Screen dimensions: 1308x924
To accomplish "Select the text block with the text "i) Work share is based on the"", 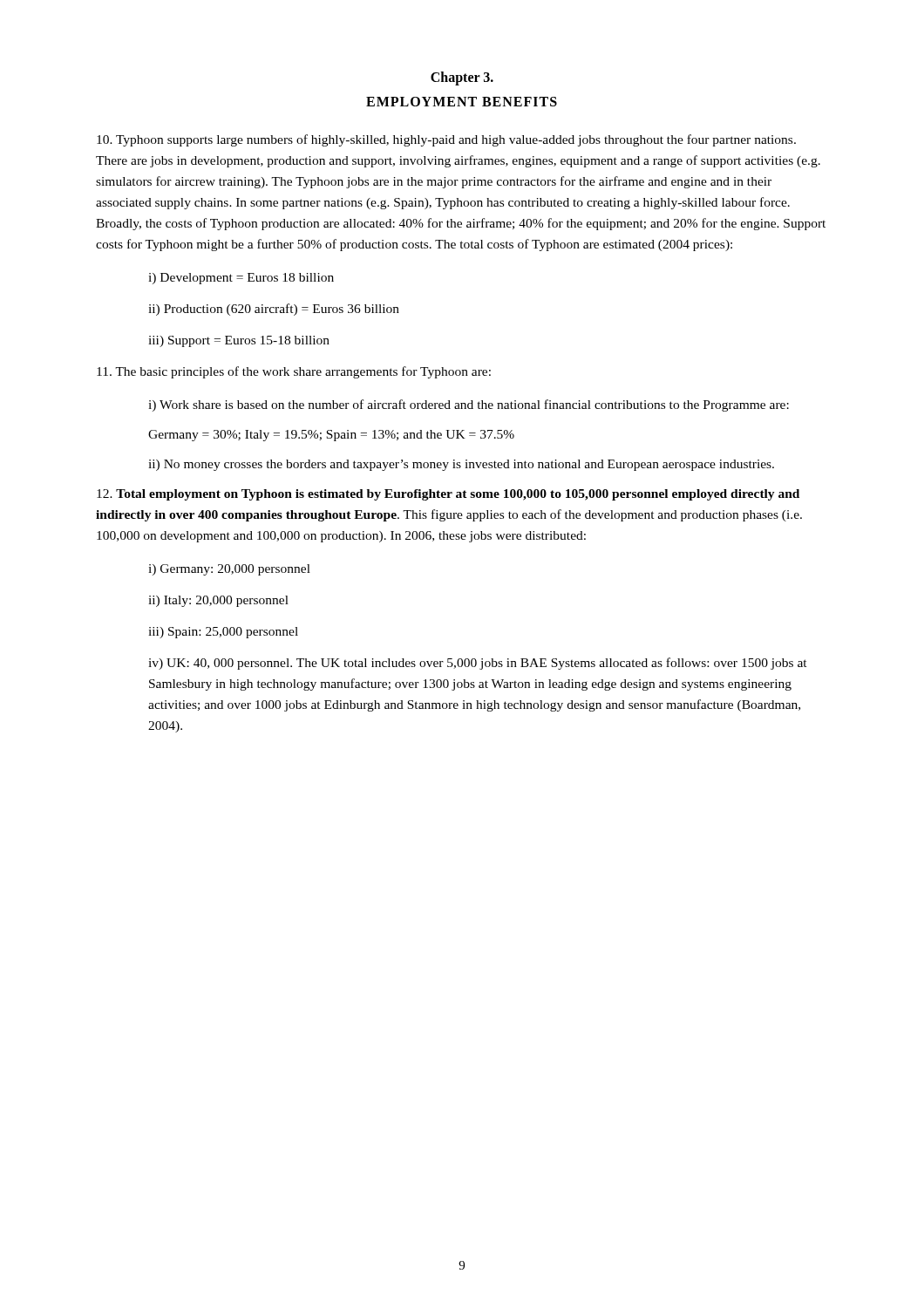I will [469, 404].
